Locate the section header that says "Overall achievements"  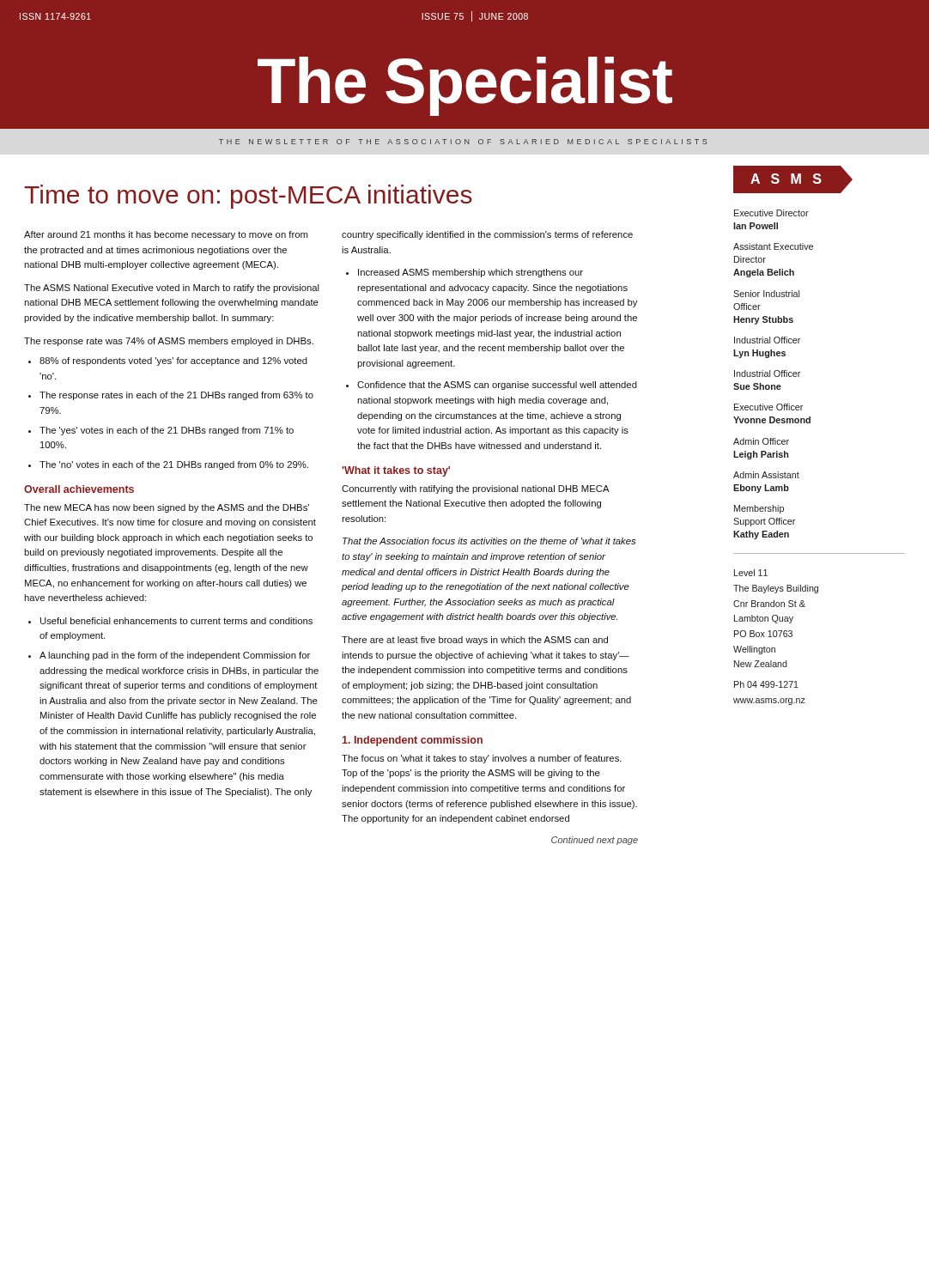pos(79,489)
